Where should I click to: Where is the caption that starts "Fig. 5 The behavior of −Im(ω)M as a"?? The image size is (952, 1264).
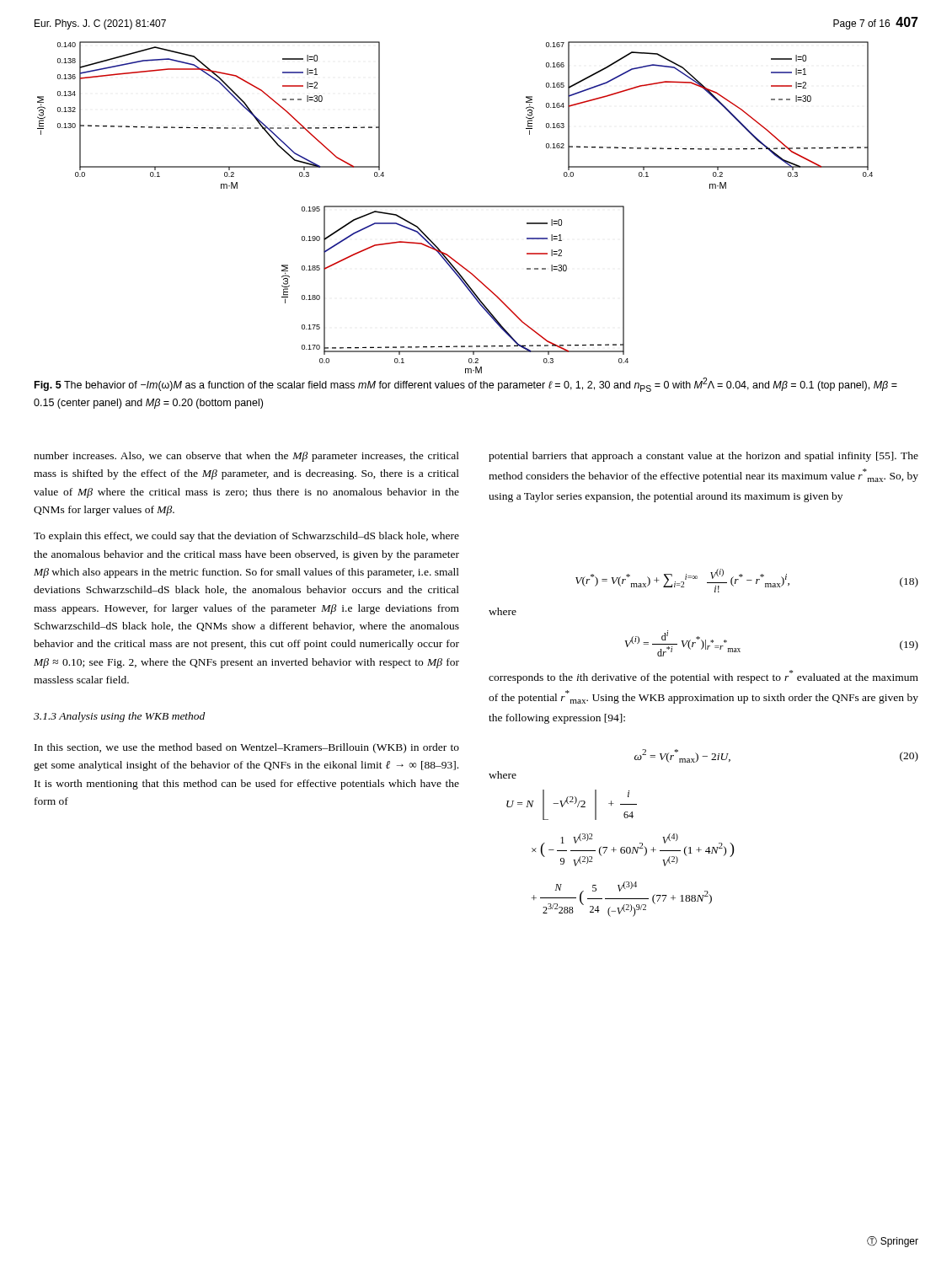pyautogui.click(x=465, y=393)
